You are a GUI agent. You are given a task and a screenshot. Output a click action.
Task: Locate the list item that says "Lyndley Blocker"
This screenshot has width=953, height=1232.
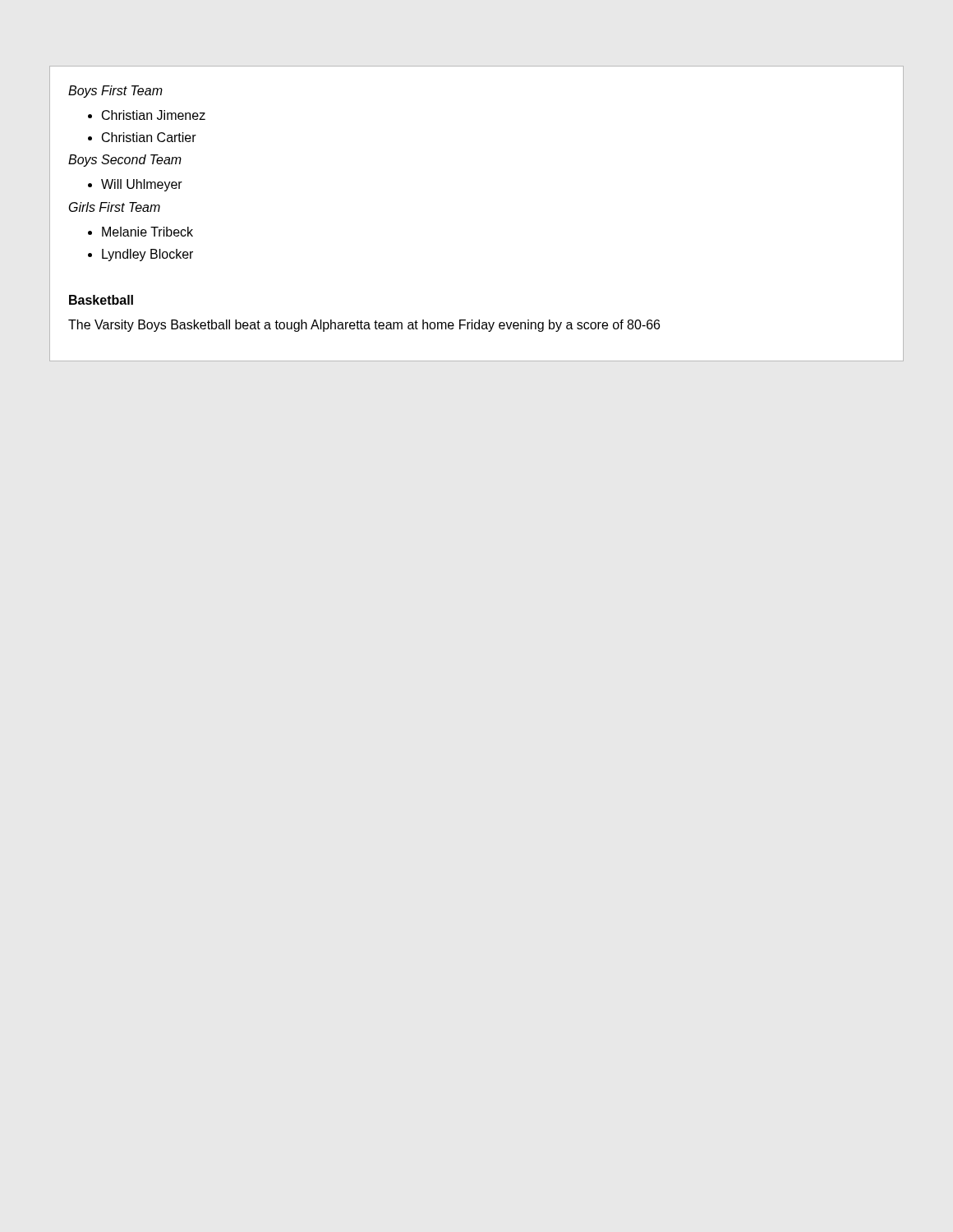(140, 255)
